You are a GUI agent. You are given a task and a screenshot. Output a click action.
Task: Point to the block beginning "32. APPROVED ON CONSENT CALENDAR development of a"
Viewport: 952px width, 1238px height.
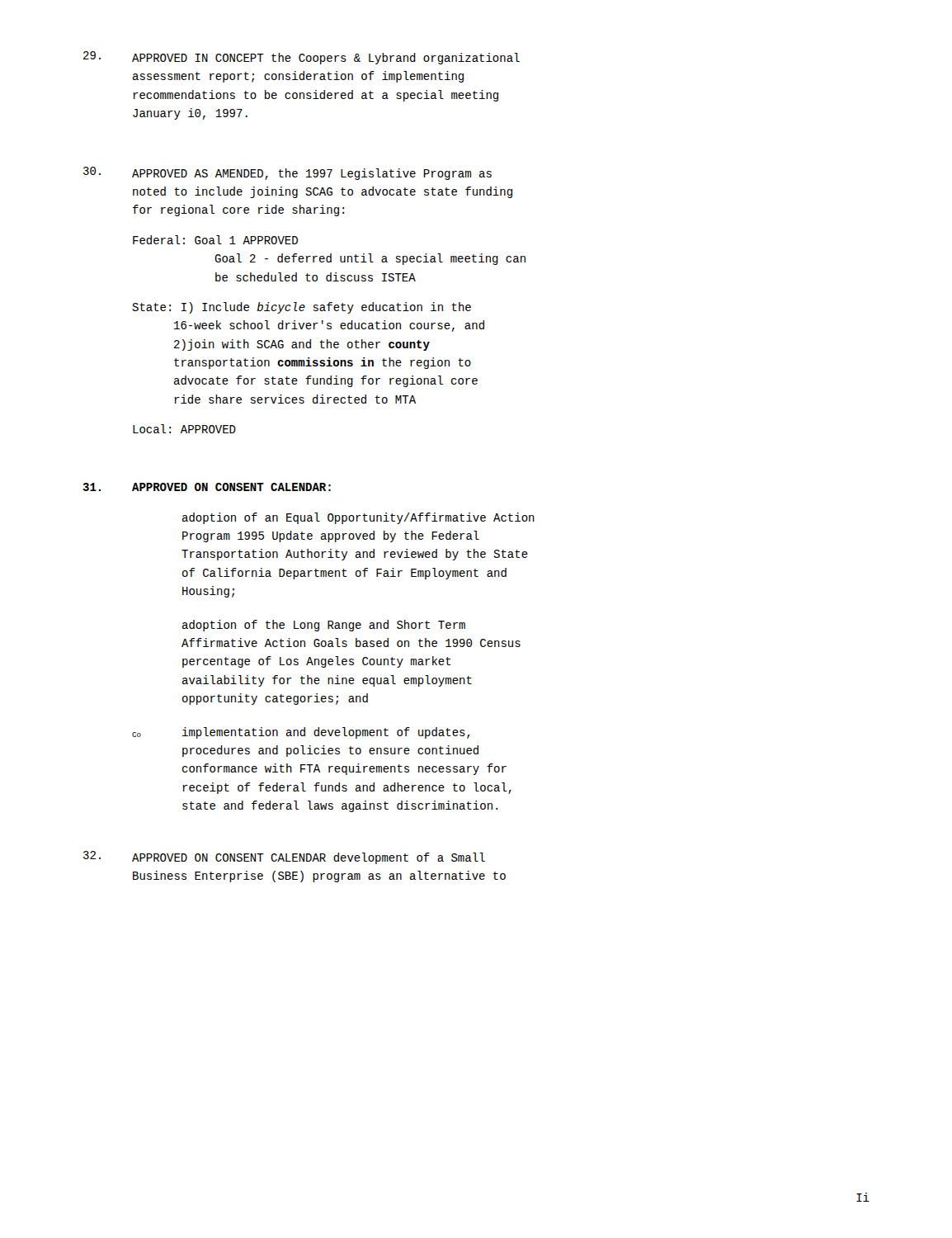(484, 867)
